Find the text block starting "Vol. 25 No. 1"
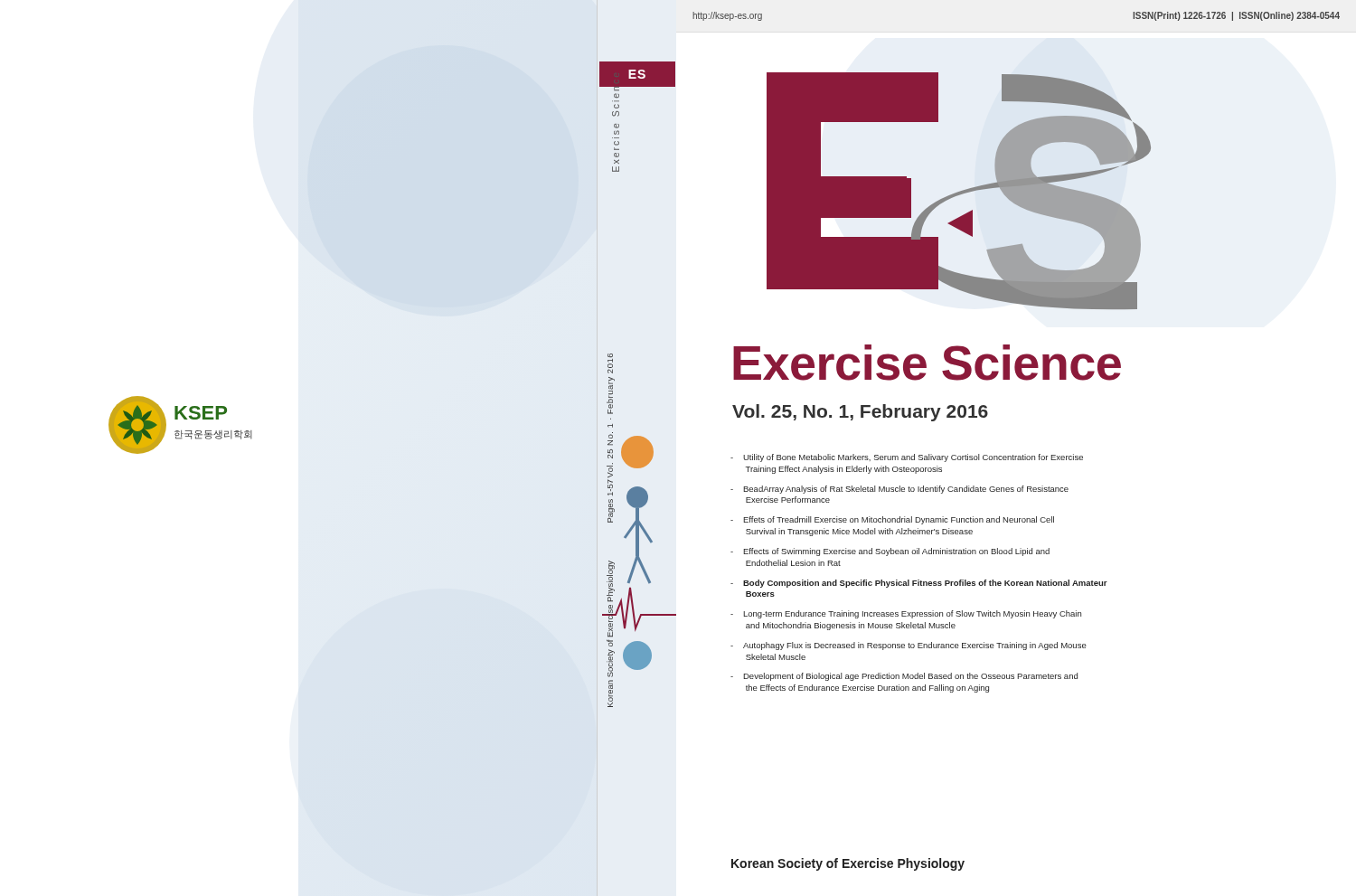Viewport: 1356px width, 896px height. click(610, 415)
